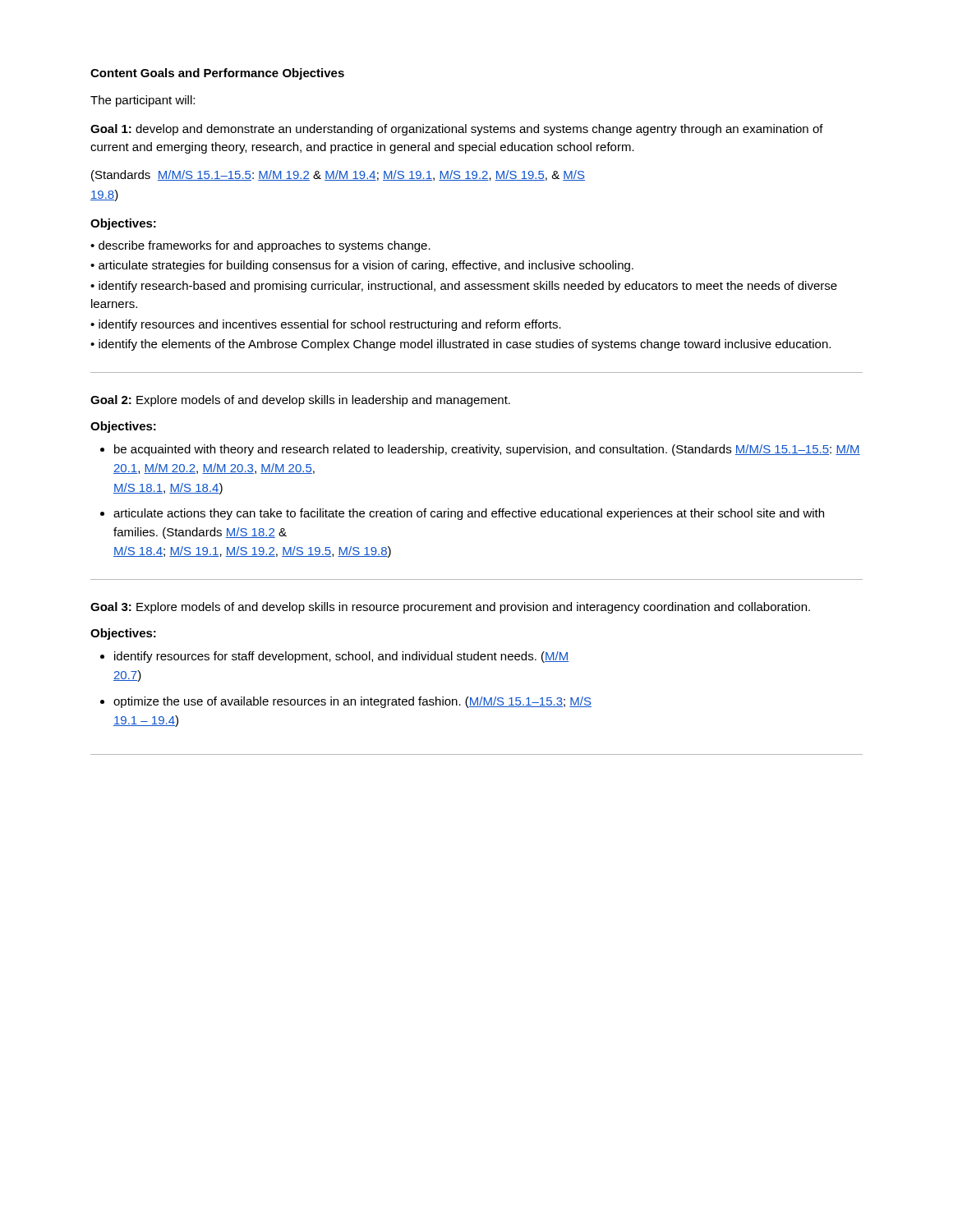Locate the list item with the text "identify resources for"
The height and width of the screenshot is (1232, 953).
point(341,665)
